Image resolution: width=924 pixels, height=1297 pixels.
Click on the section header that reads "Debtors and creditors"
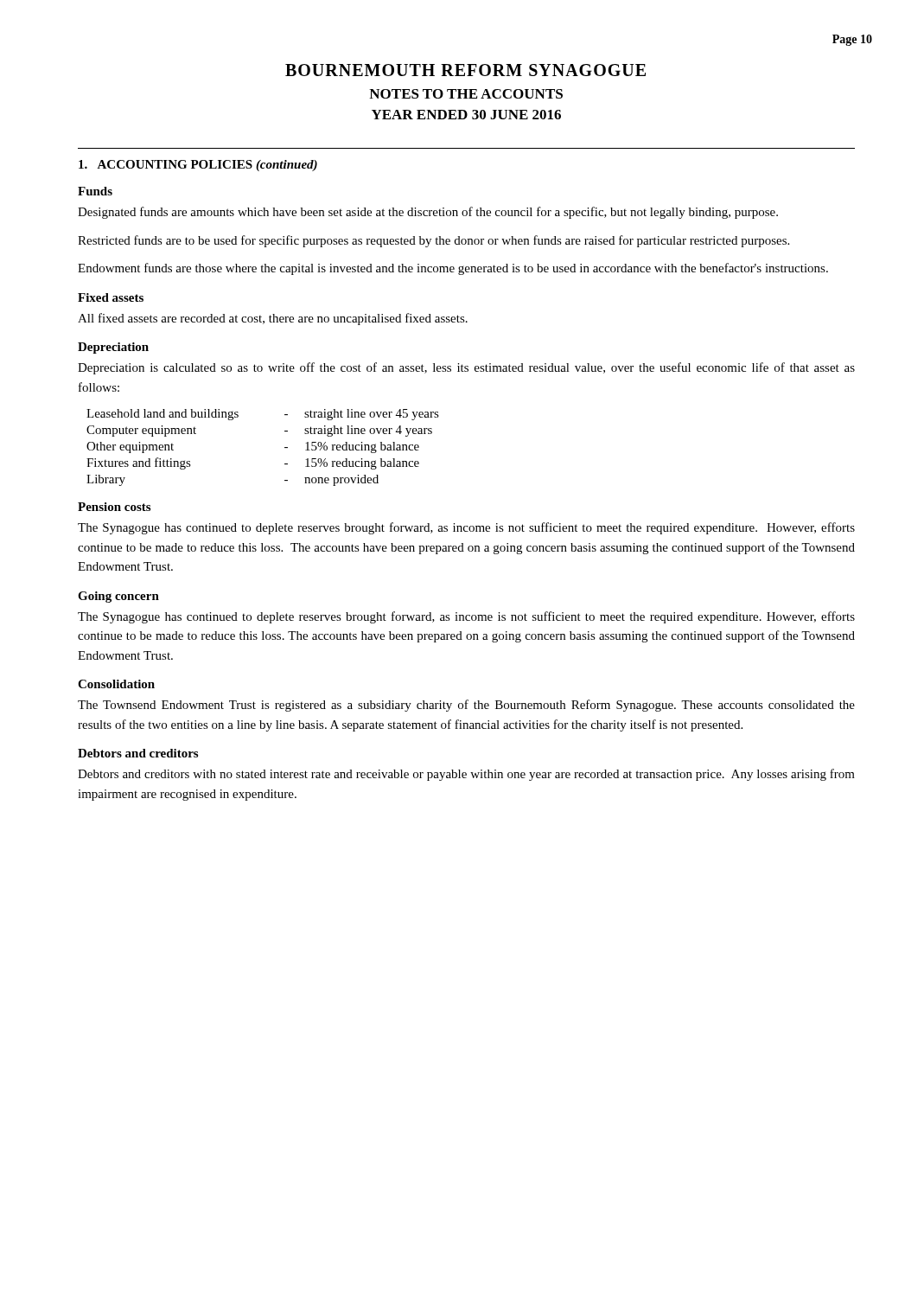coord(138,753)
